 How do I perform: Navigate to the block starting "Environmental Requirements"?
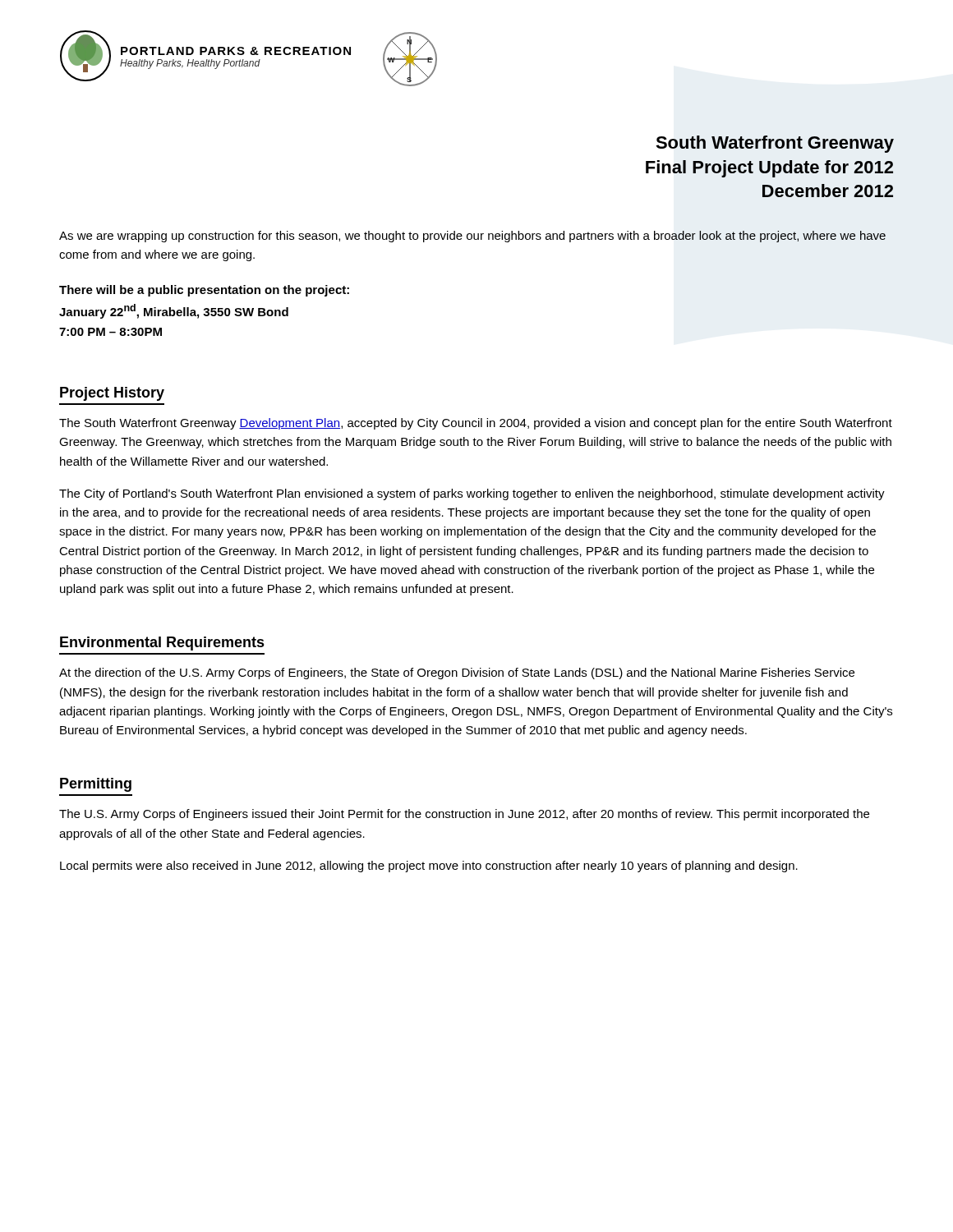[162, 645]
